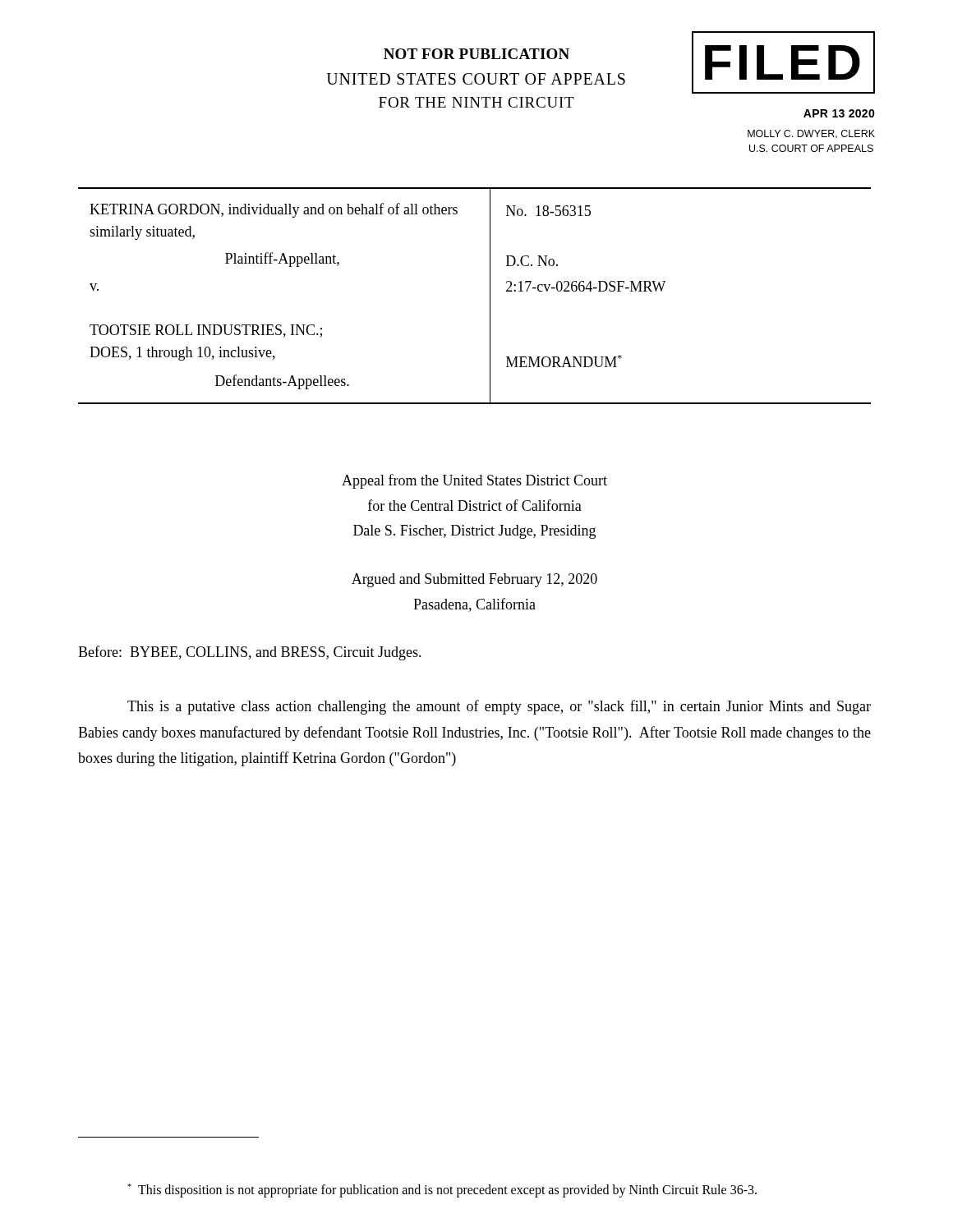
Task: Locate the footnote
Action: pos(474,1190)
